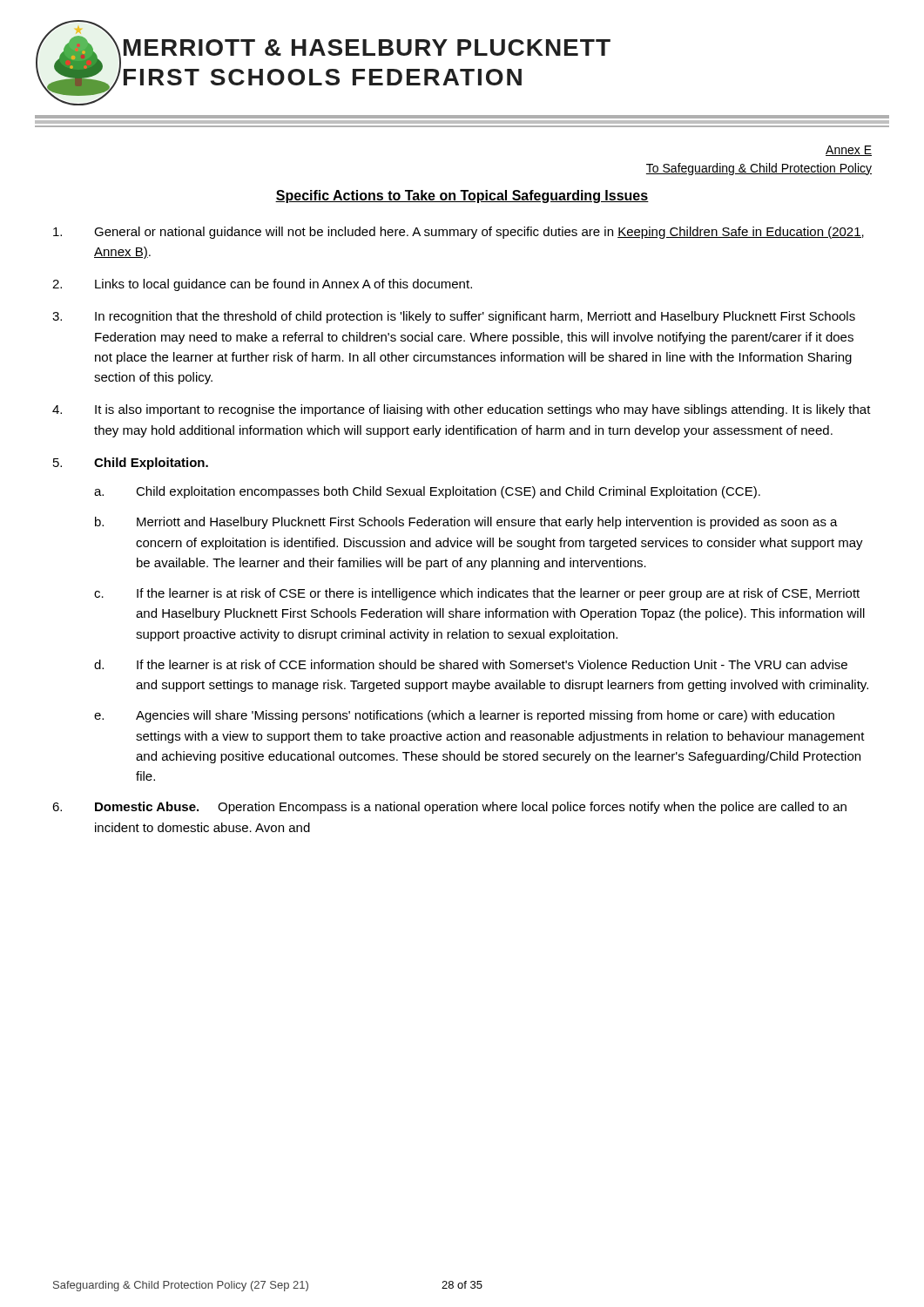Point to the block beginning "d. If the learner is at risk of"
The height and width of the screenshot is (1307, 924).
(483, 674)
